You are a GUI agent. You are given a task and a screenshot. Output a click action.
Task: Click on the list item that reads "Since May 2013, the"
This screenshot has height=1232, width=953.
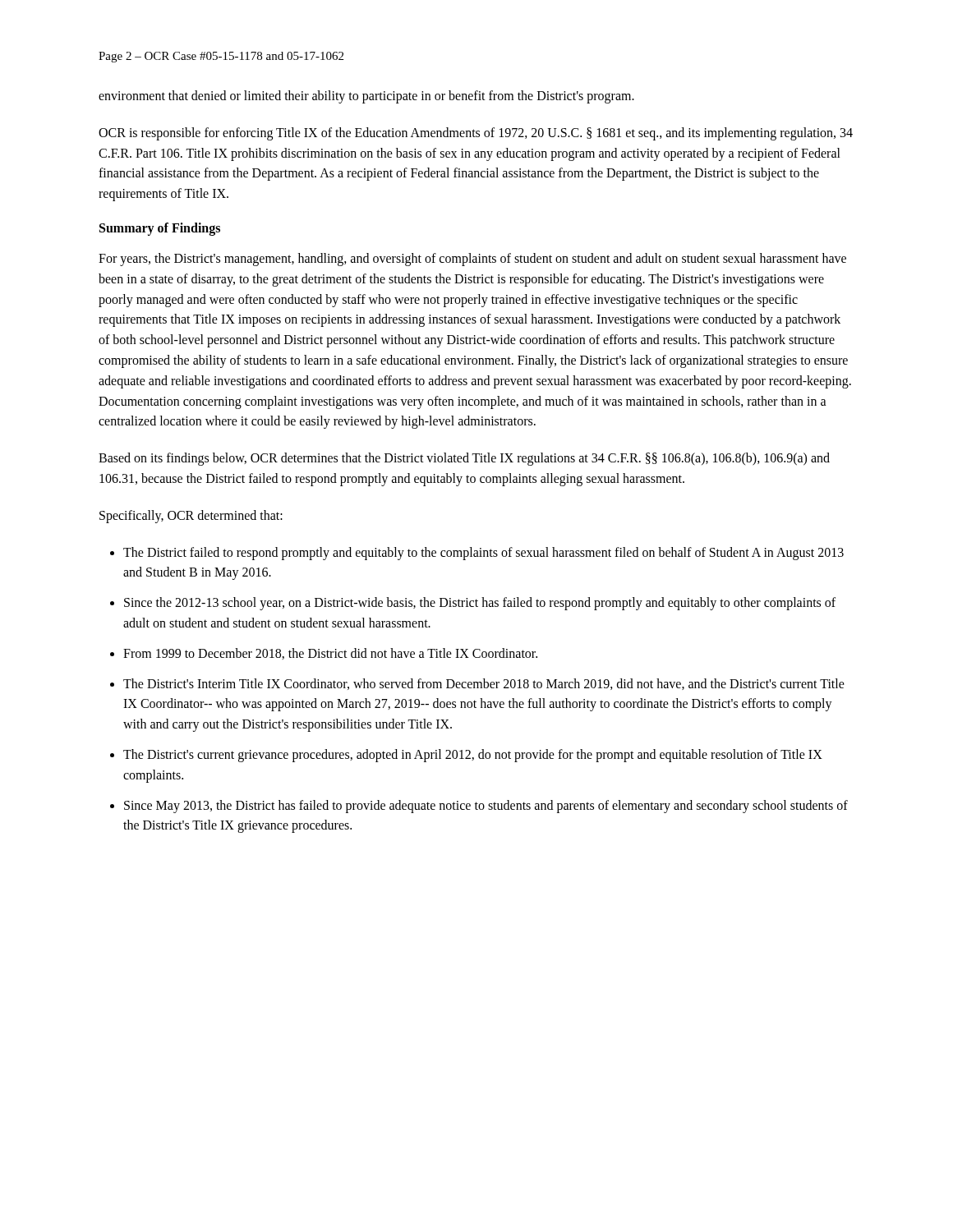coord(485,815)
